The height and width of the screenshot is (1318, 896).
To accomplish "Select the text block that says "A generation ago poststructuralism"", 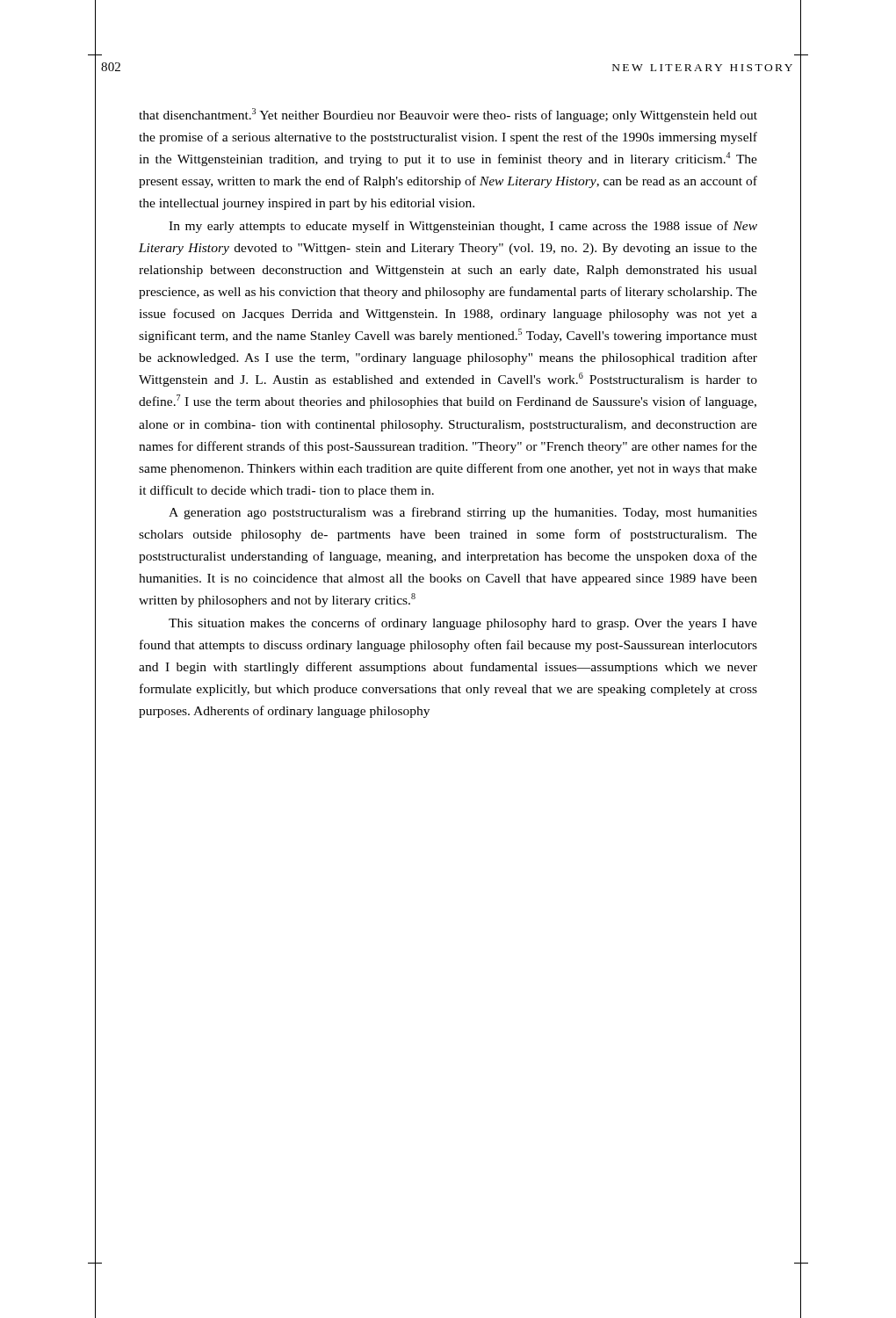I will coord(448,556).
